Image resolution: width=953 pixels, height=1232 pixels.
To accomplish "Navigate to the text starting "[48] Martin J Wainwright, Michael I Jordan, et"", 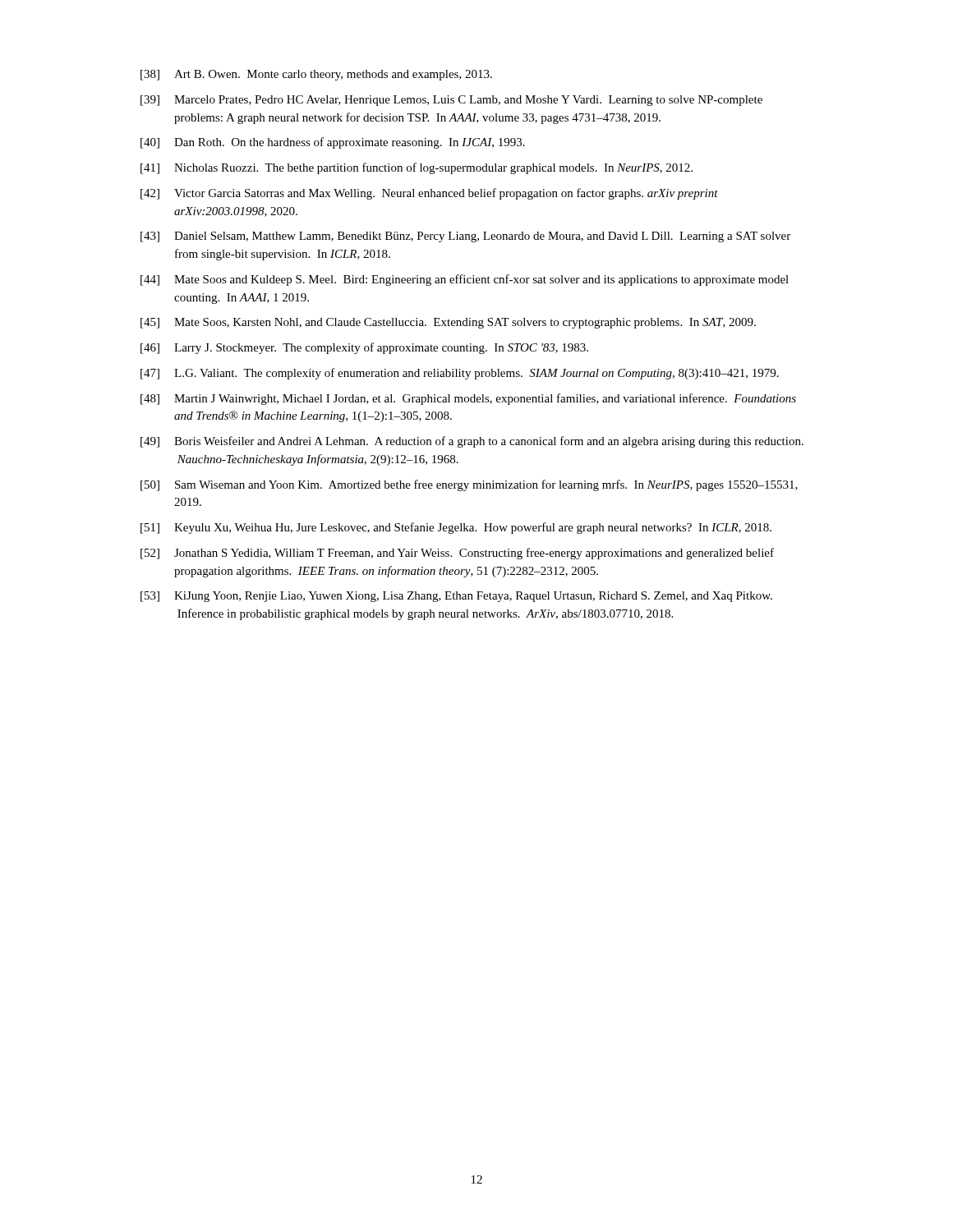I will [x=476, y=408].
